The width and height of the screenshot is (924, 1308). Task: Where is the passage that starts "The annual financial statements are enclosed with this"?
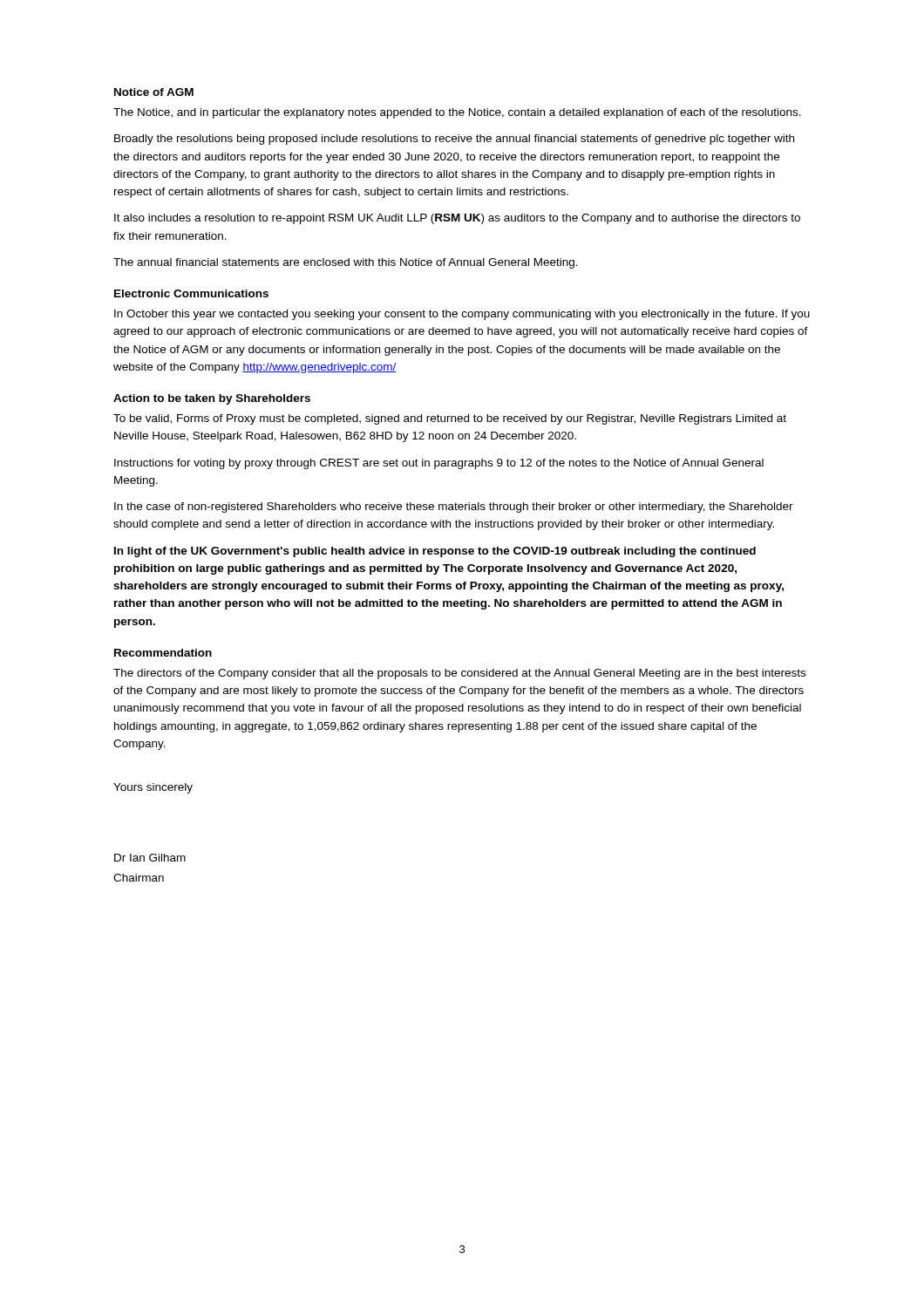(x=346, y=262)
